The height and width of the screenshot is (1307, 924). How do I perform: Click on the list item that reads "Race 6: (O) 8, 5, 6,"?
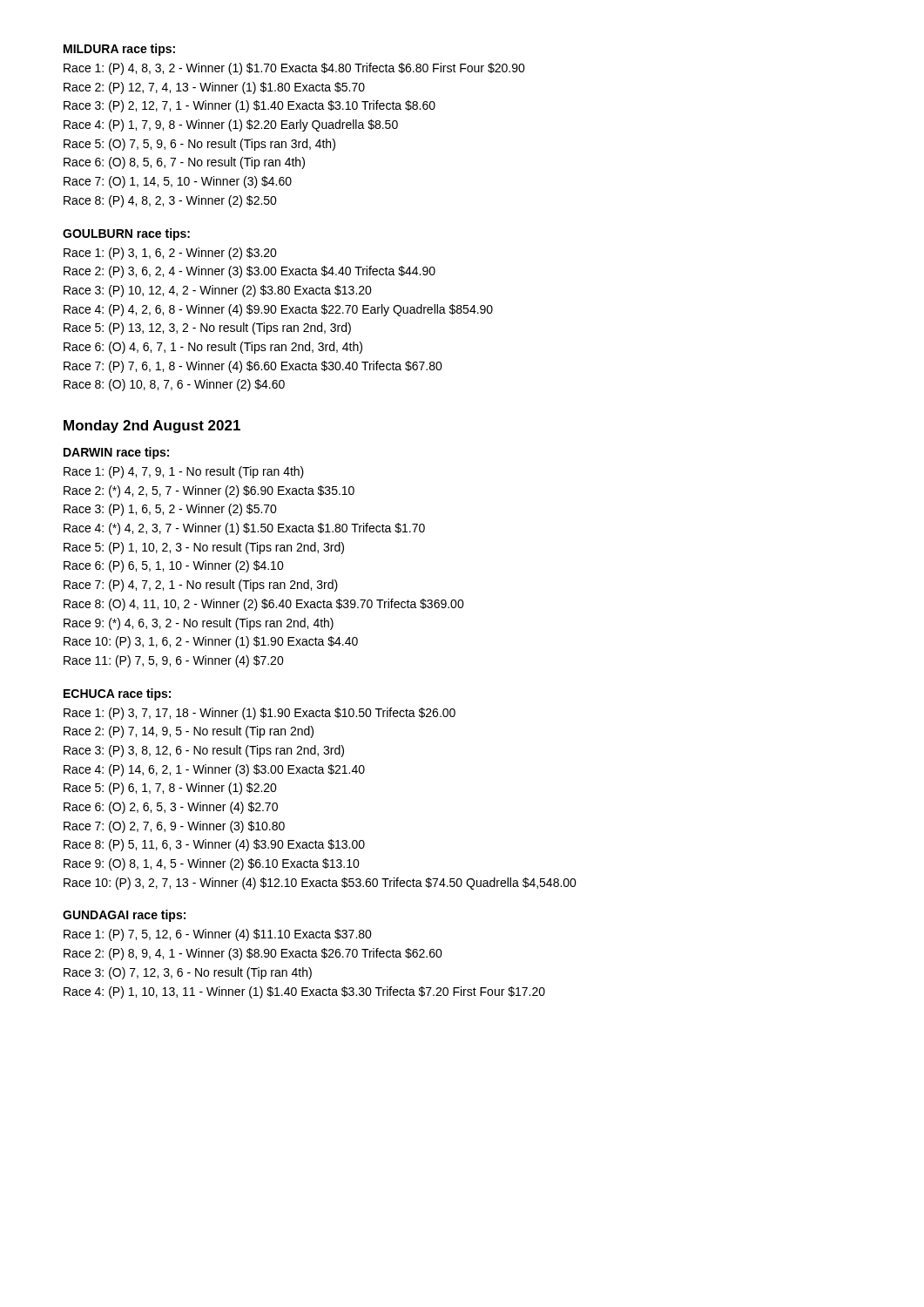tap(184, 162)
